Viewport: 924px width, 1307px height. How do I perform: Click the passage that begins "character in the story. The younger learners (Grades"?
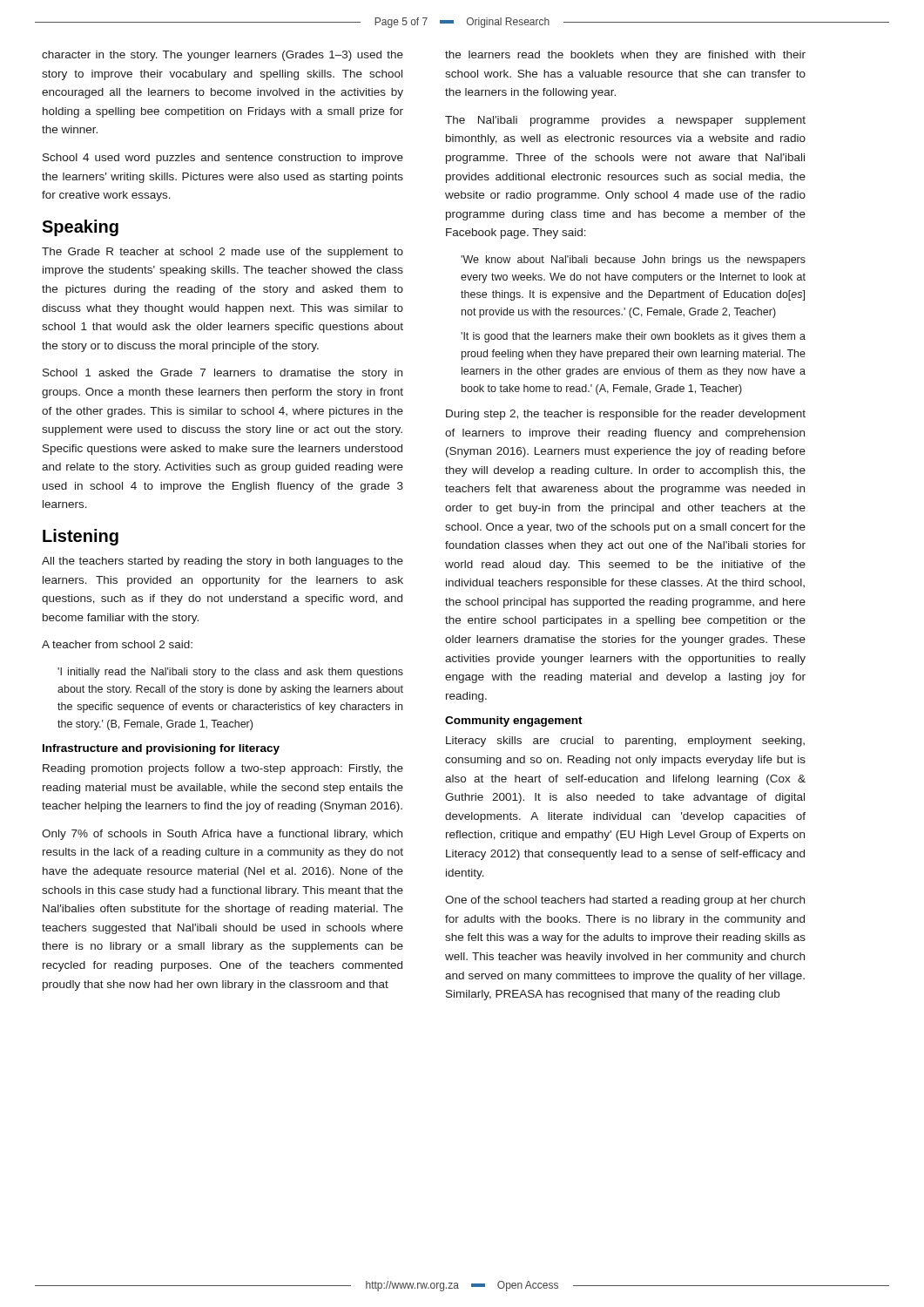[222, 92]
